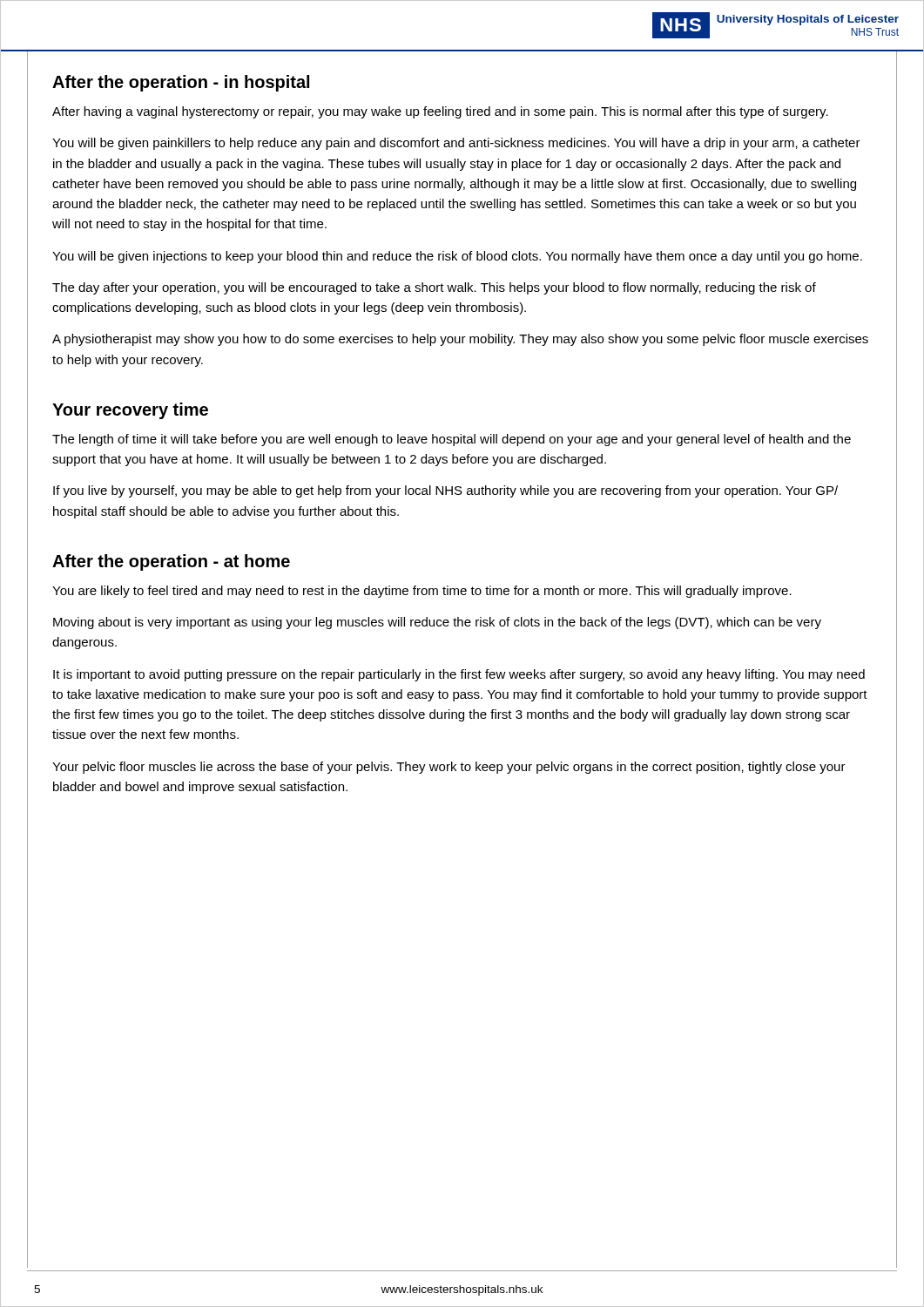
Task: Click on the text block that reads "It is important to avoid putting pressure on"
Action: [460, 704]
